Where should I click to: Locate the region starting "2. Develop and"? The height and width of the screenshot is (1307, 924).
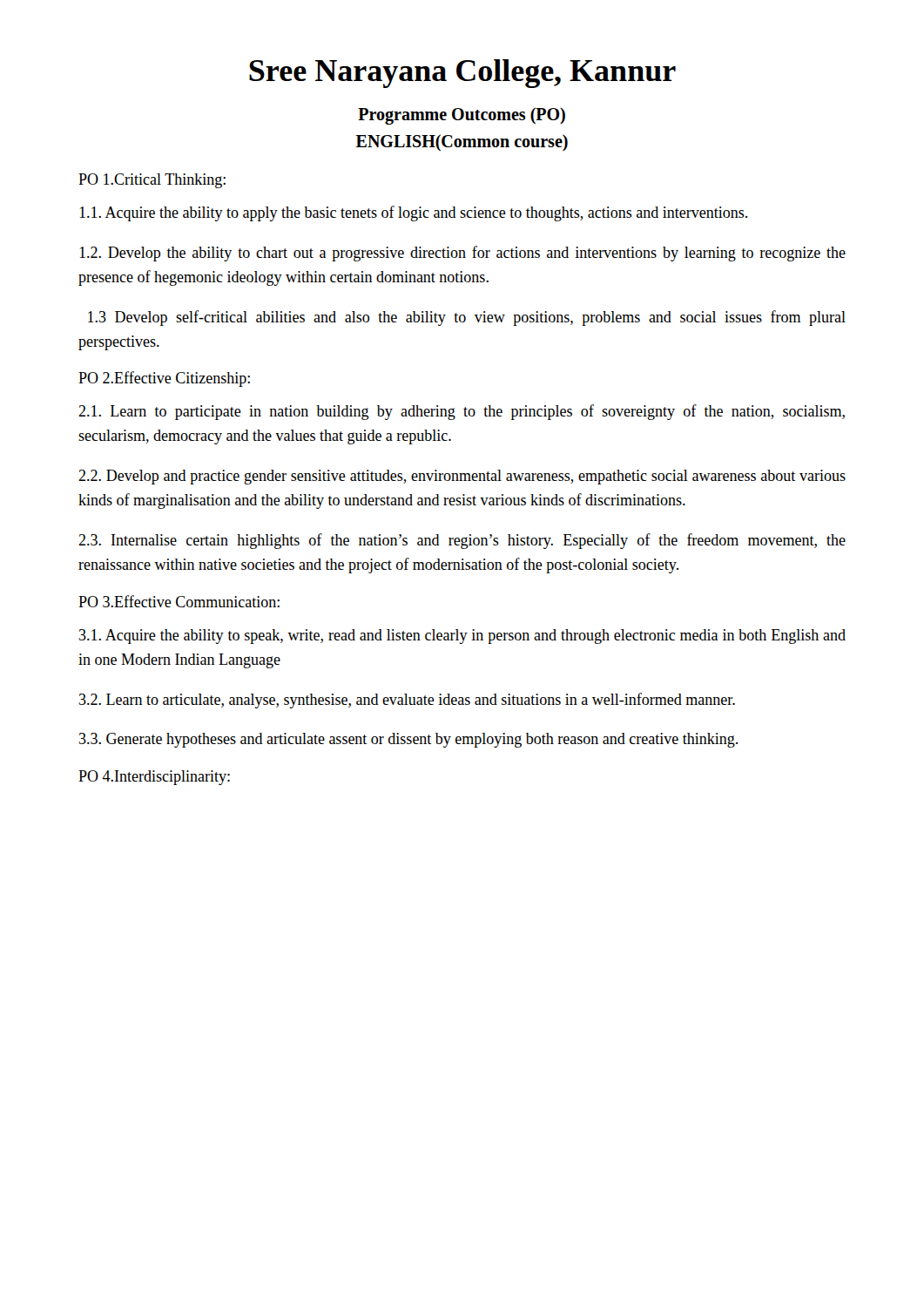pos(462,489)
